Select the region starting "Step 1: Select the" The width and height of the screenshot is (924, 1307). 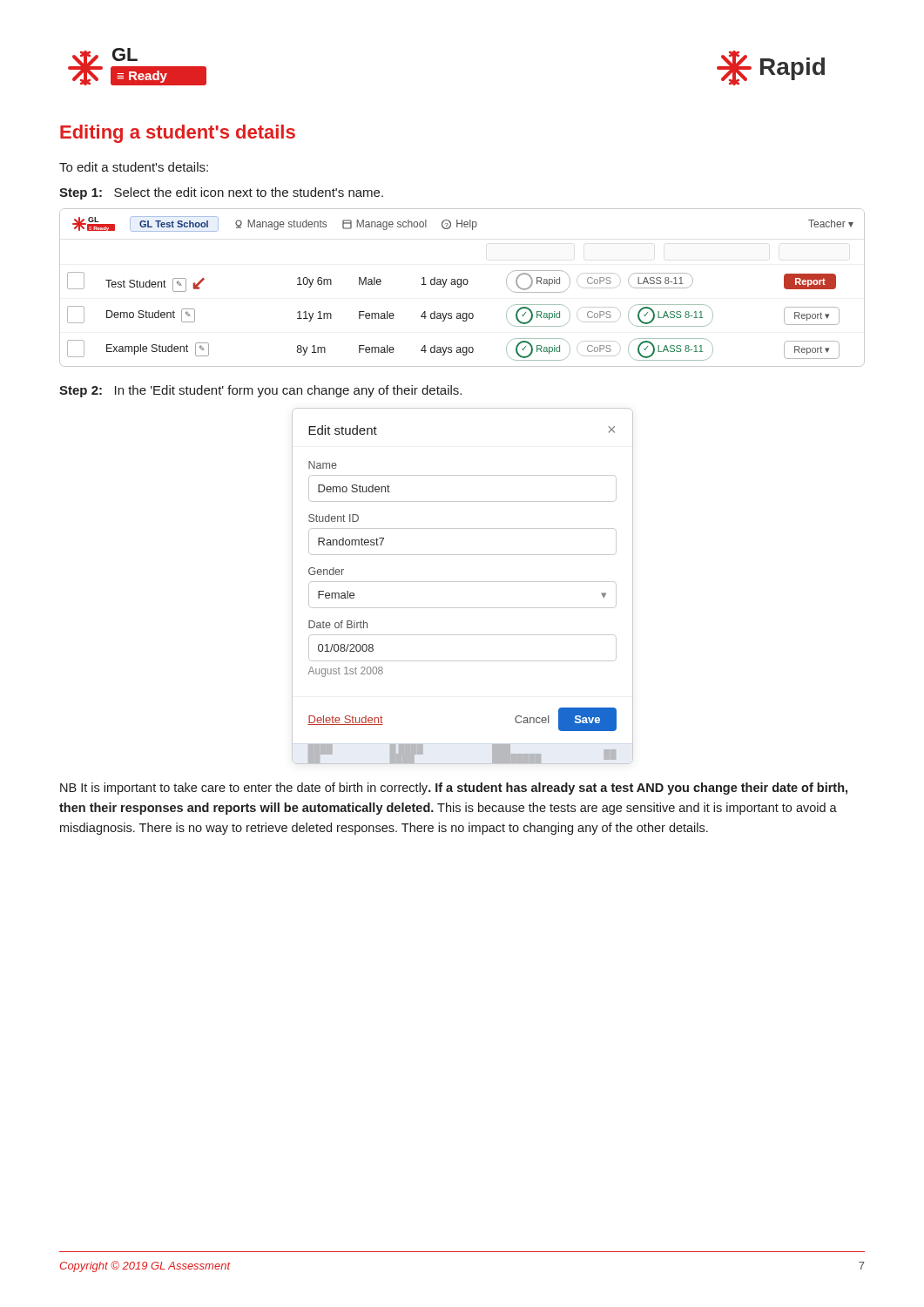[x=222, y=192]
